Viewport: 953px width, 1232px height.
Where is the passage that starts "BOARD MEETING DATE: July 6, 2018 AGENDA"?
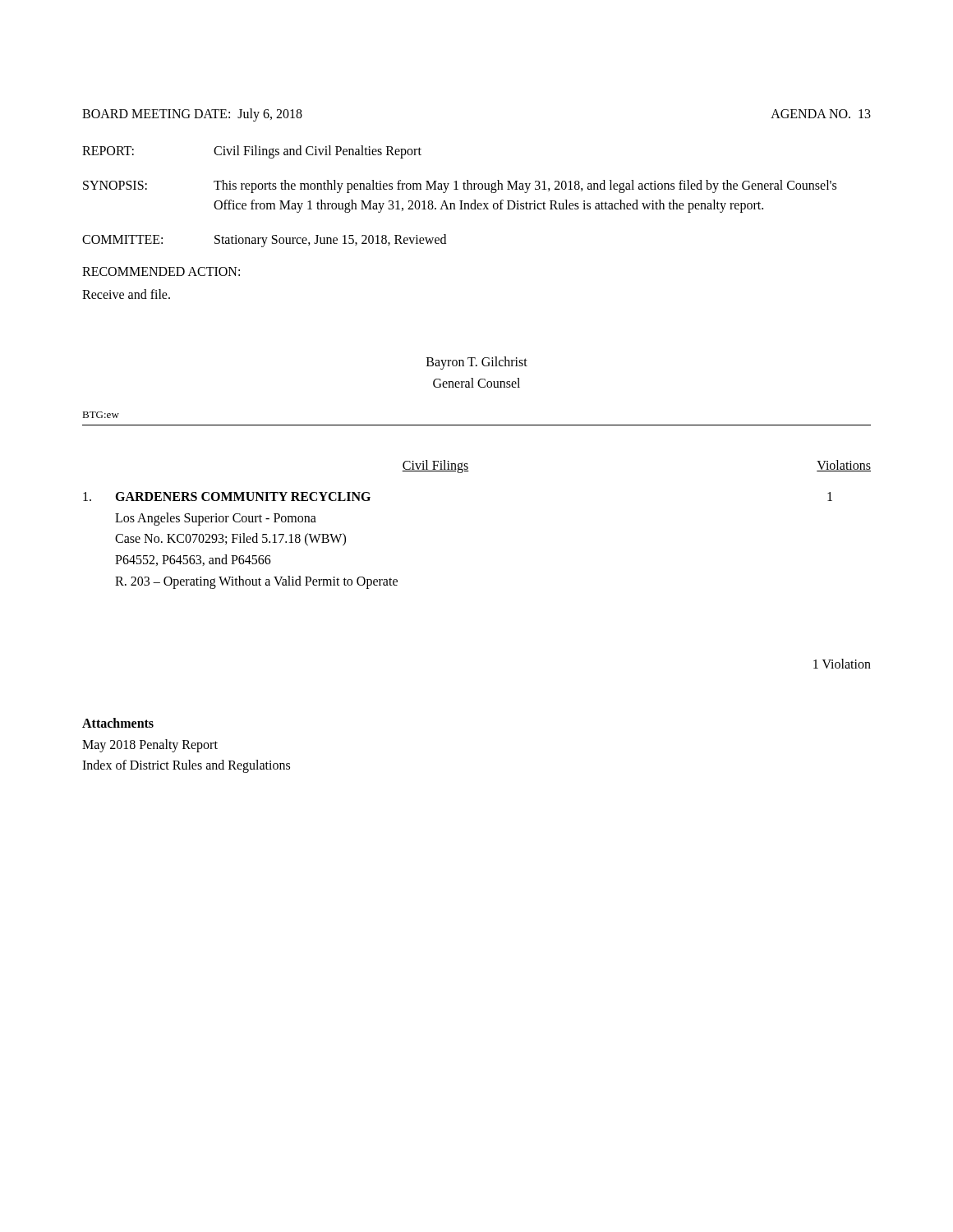(197, 115)
